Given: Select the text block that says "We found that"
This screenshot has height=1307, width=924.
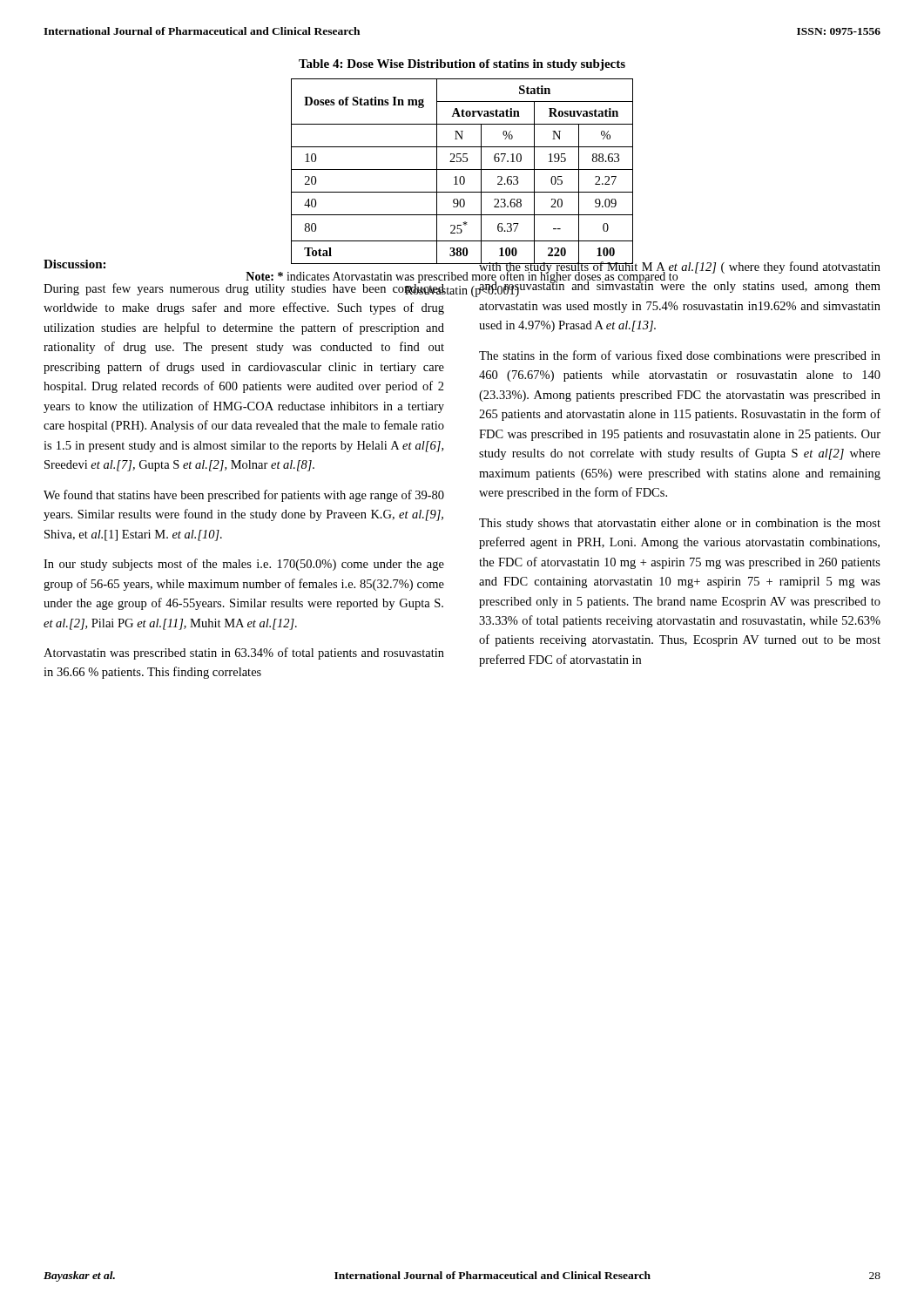Looking at the screenshot, I should click(244, 514).
